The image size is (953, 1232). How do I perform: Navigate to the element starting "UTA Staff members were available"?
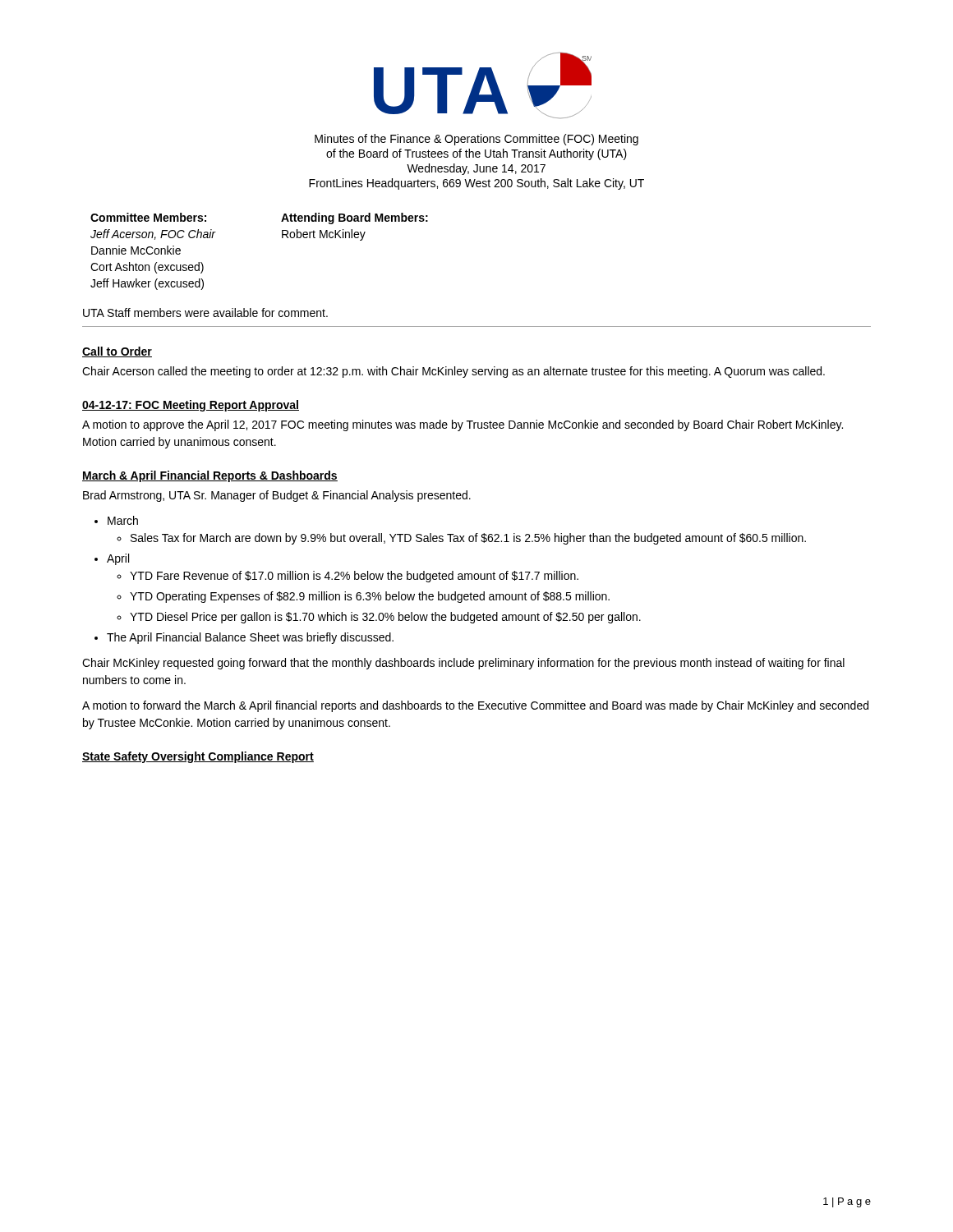click(x=205, y=313)
